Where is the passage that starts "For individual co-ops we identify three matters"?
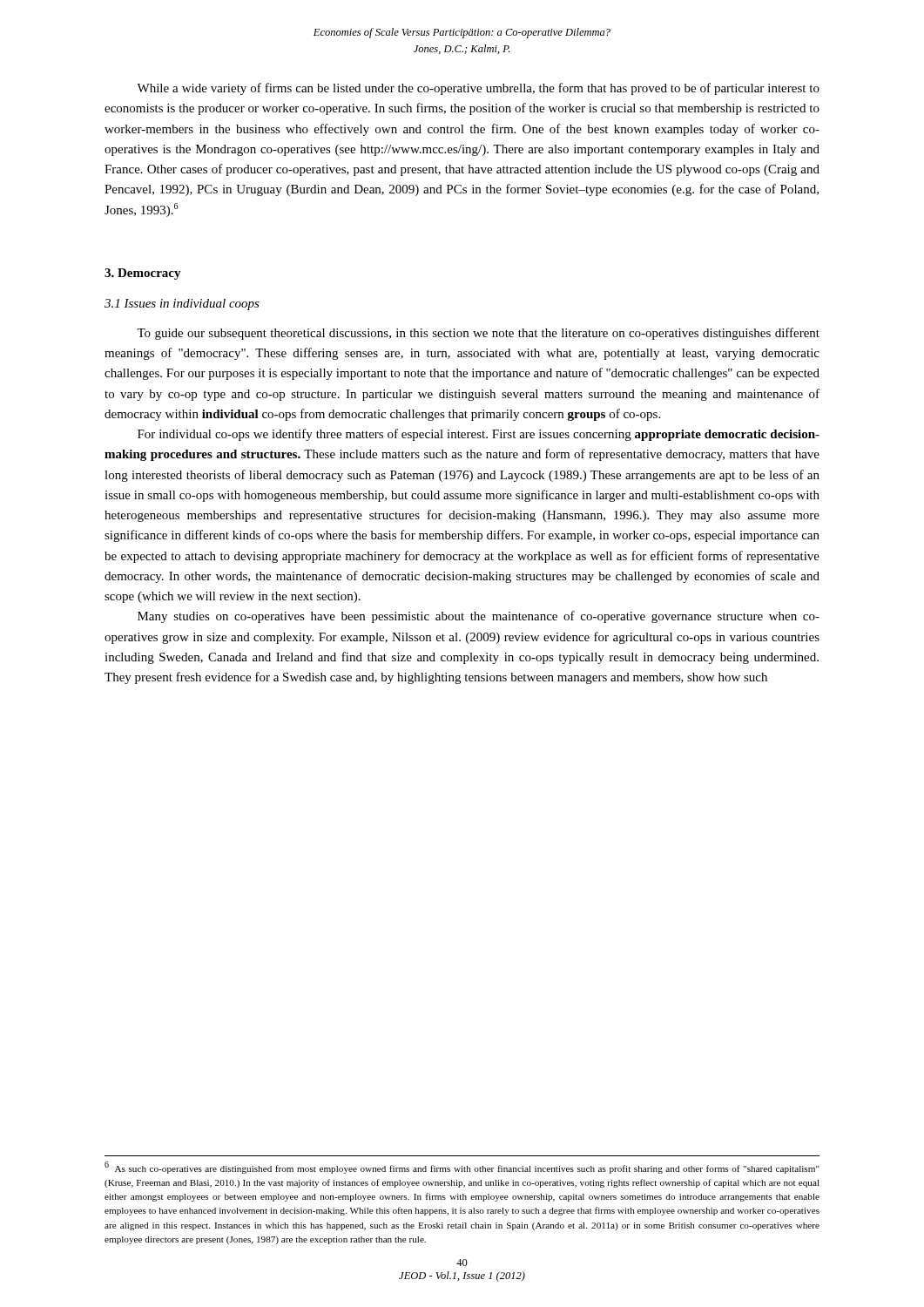 (x=462, y=516)
